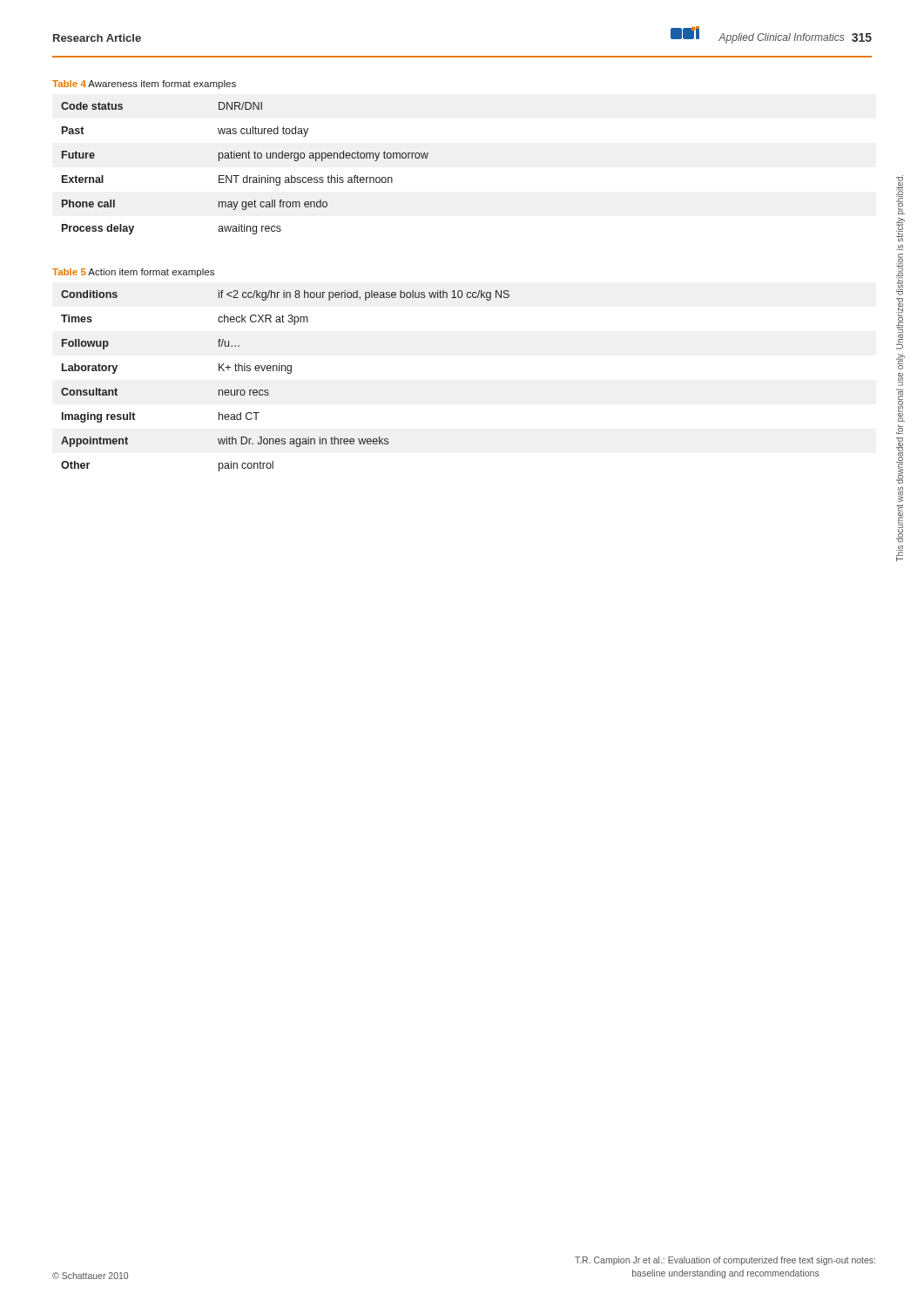Screen dimensions: 1307x924
Task: Select the table that reads "with Dr. Jones again"
Action: click(x=464, y=380)
